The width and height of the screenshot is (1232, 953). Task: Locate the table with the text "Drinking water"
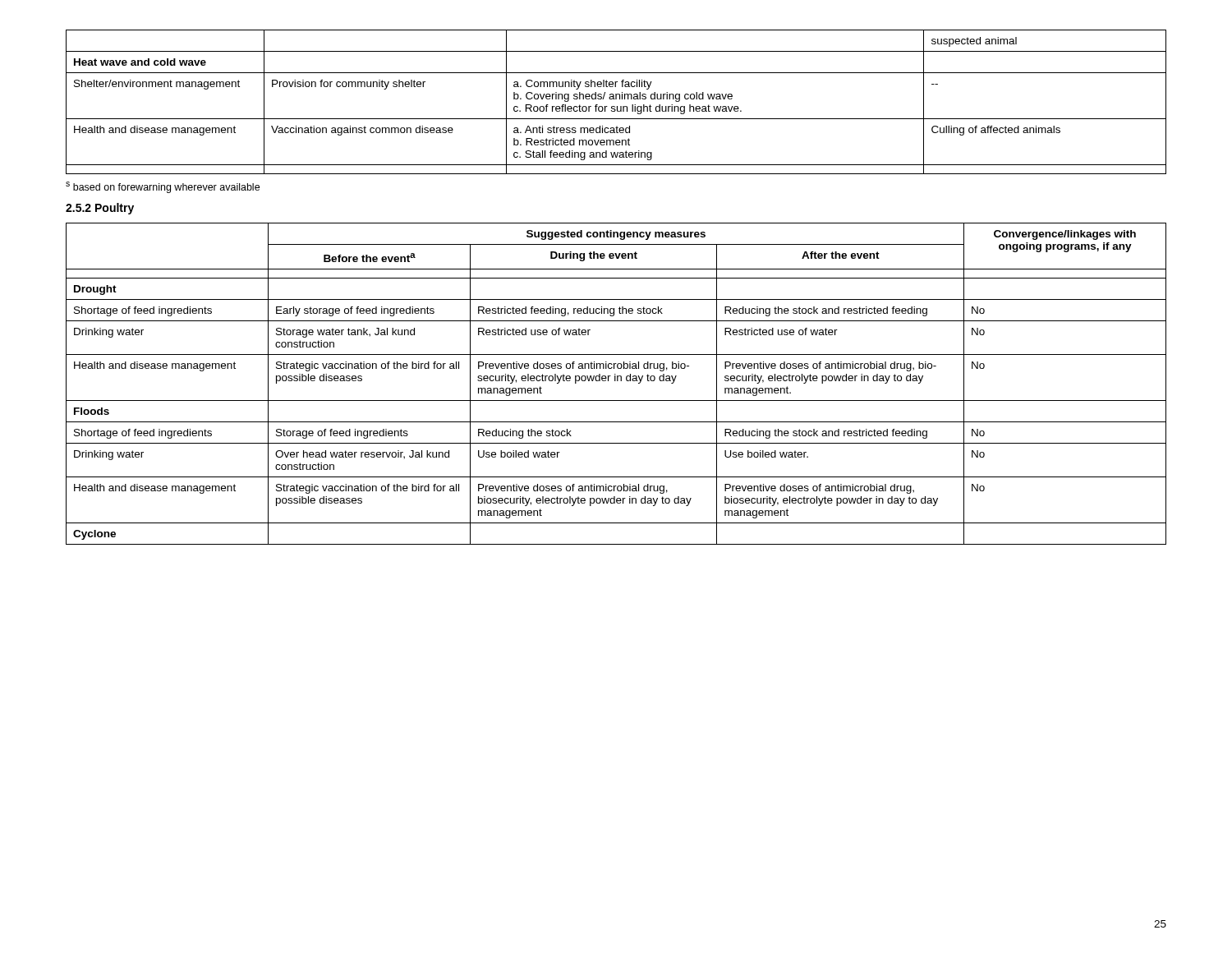point(616,384)
